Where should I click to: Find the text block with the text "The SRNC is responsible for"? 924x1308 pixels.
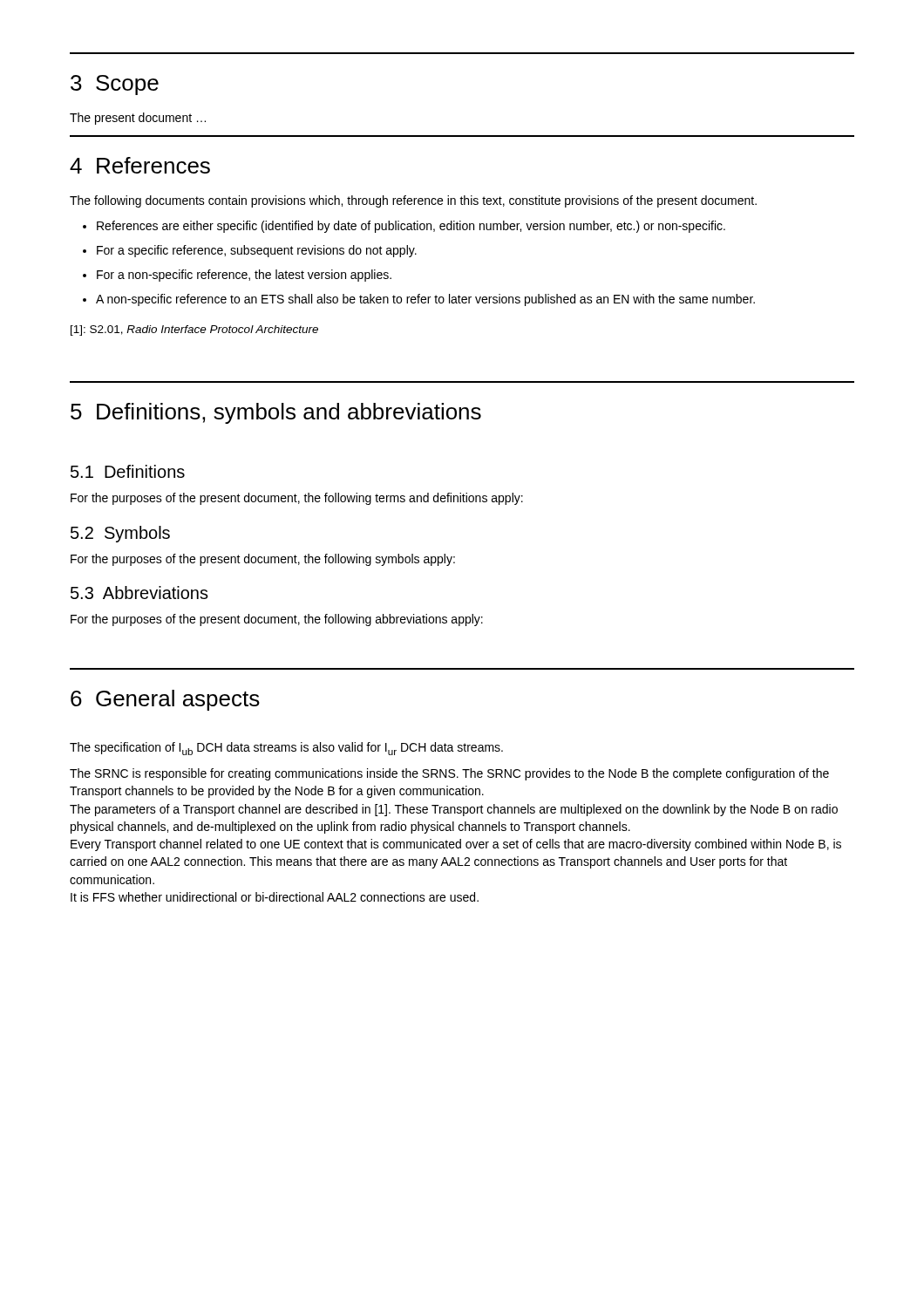pyautogui.click(x=462, y=835)
